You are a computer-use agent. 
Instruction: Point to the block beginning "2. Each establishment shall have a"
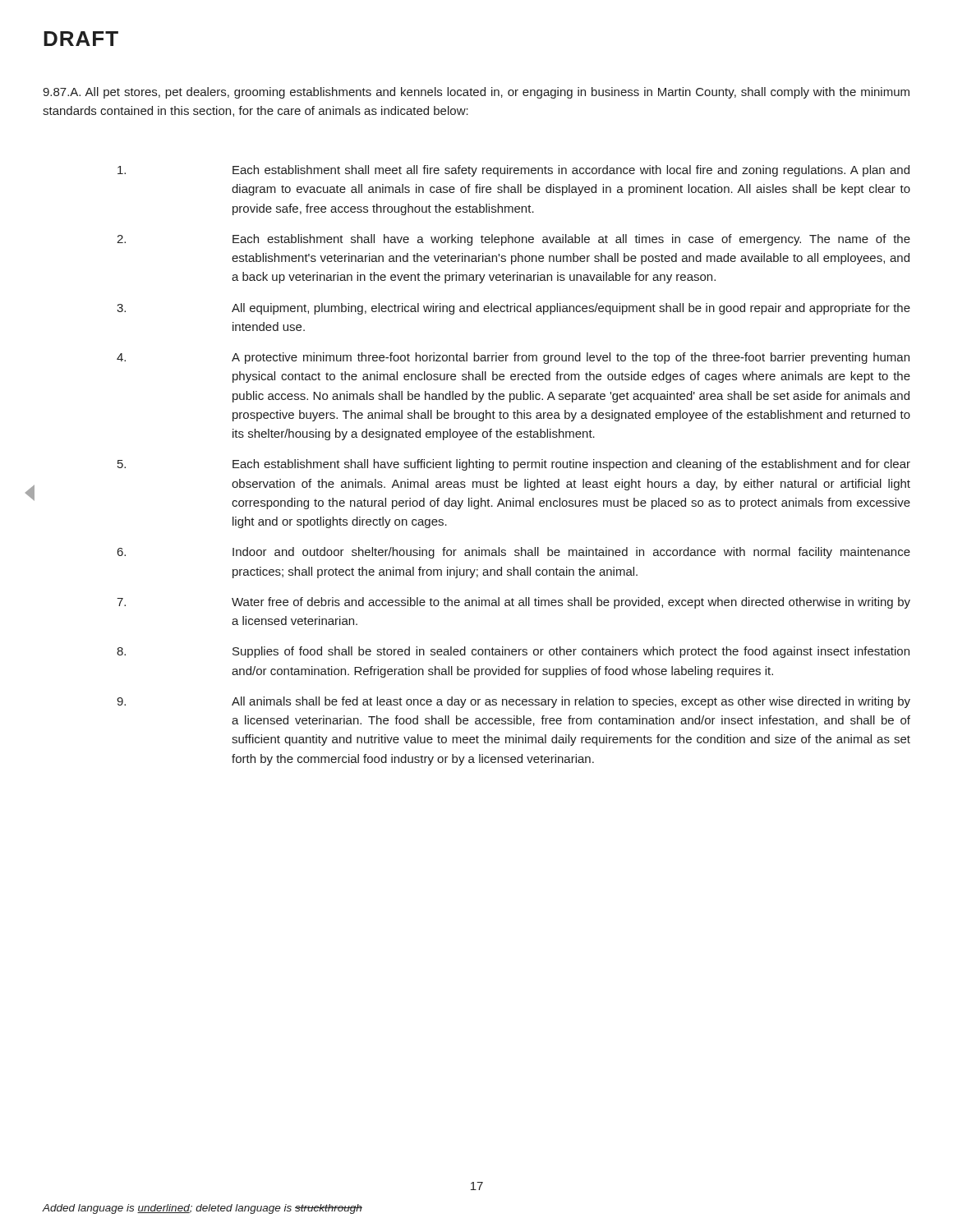click(x=476, y=258)
